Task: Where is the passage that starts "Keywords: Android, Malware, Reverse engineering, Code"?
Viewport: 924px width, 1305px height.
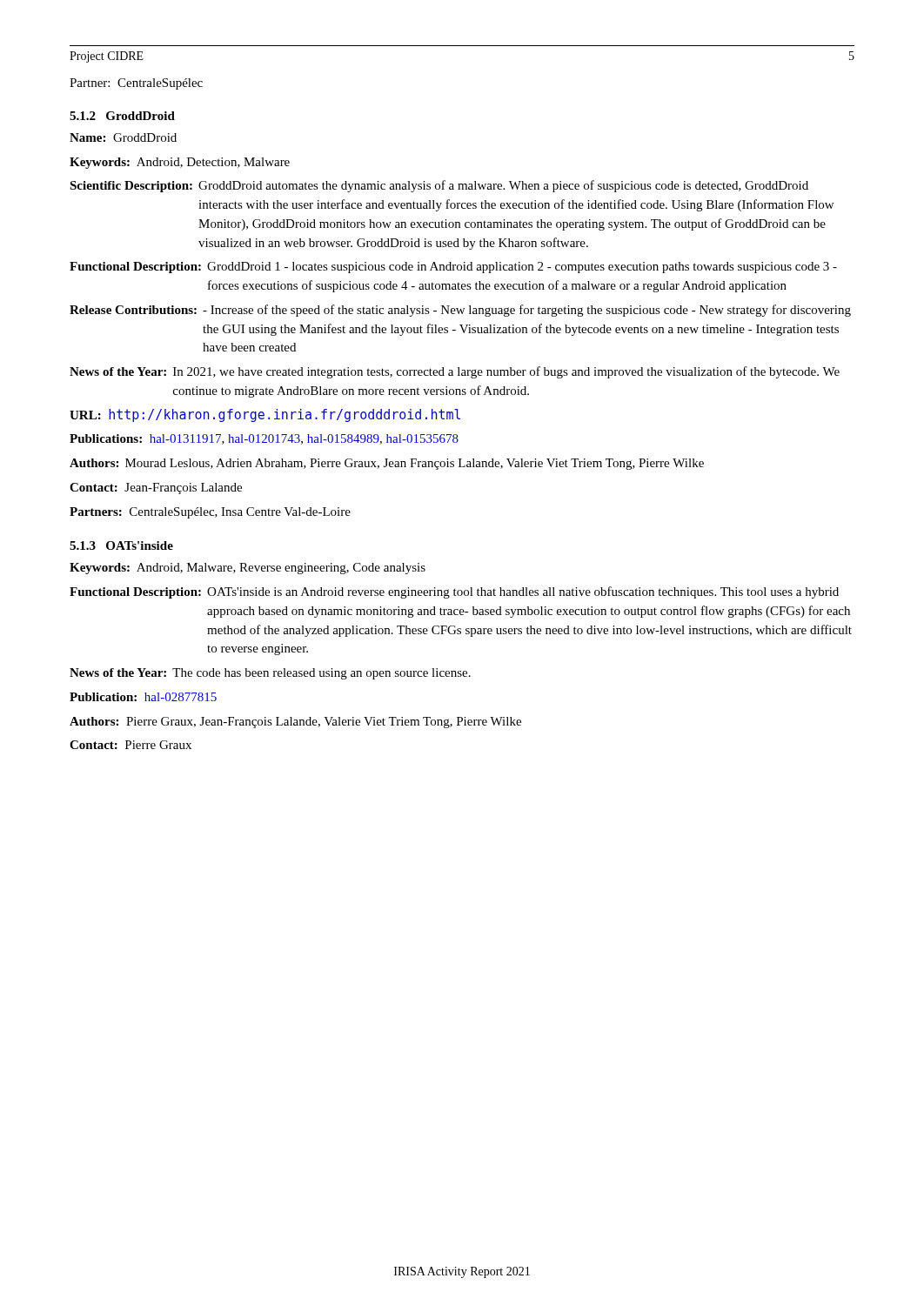Action: click(248, 567)
